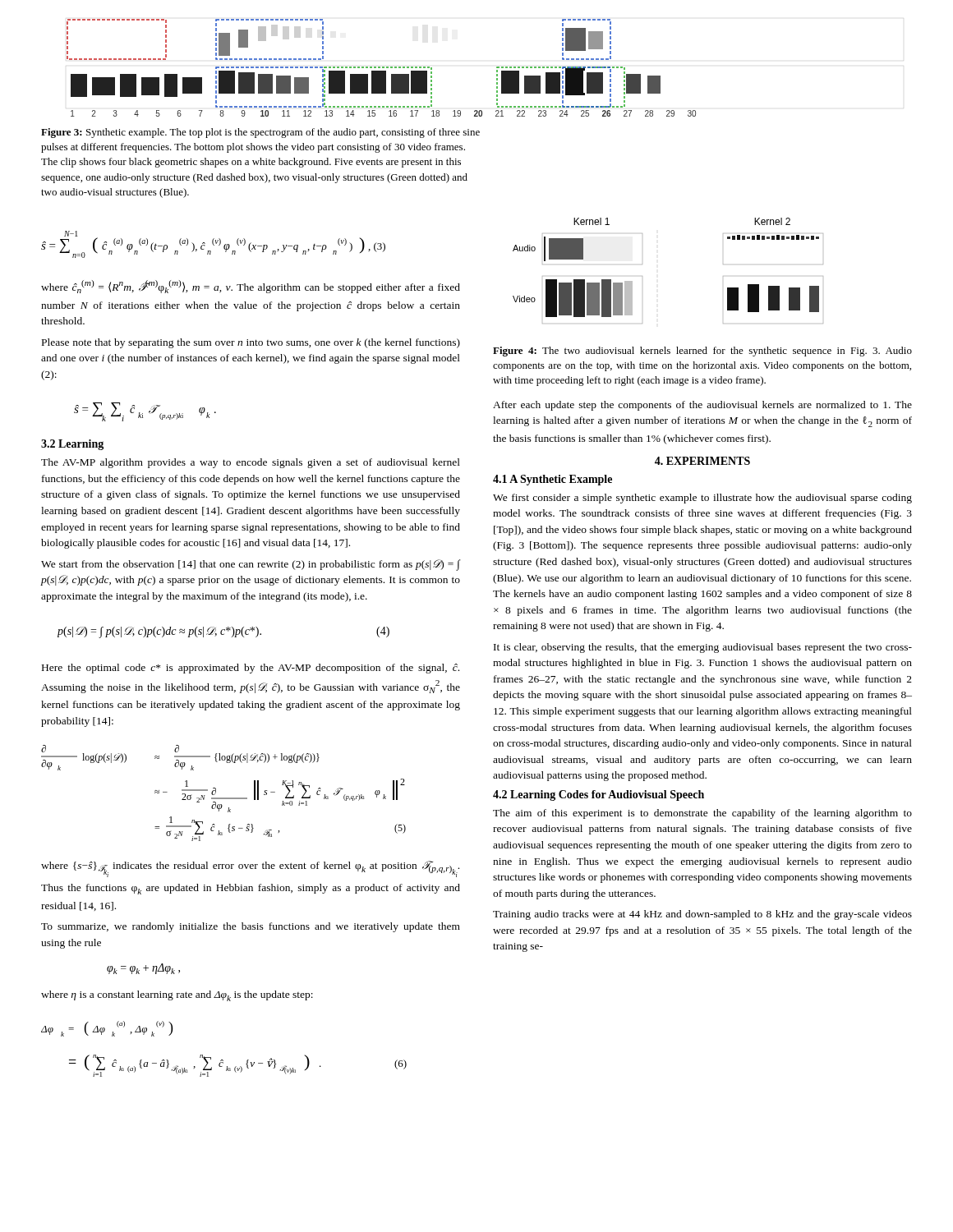Navigate to the block starting "Here the optimal code"

coord(251,694)
